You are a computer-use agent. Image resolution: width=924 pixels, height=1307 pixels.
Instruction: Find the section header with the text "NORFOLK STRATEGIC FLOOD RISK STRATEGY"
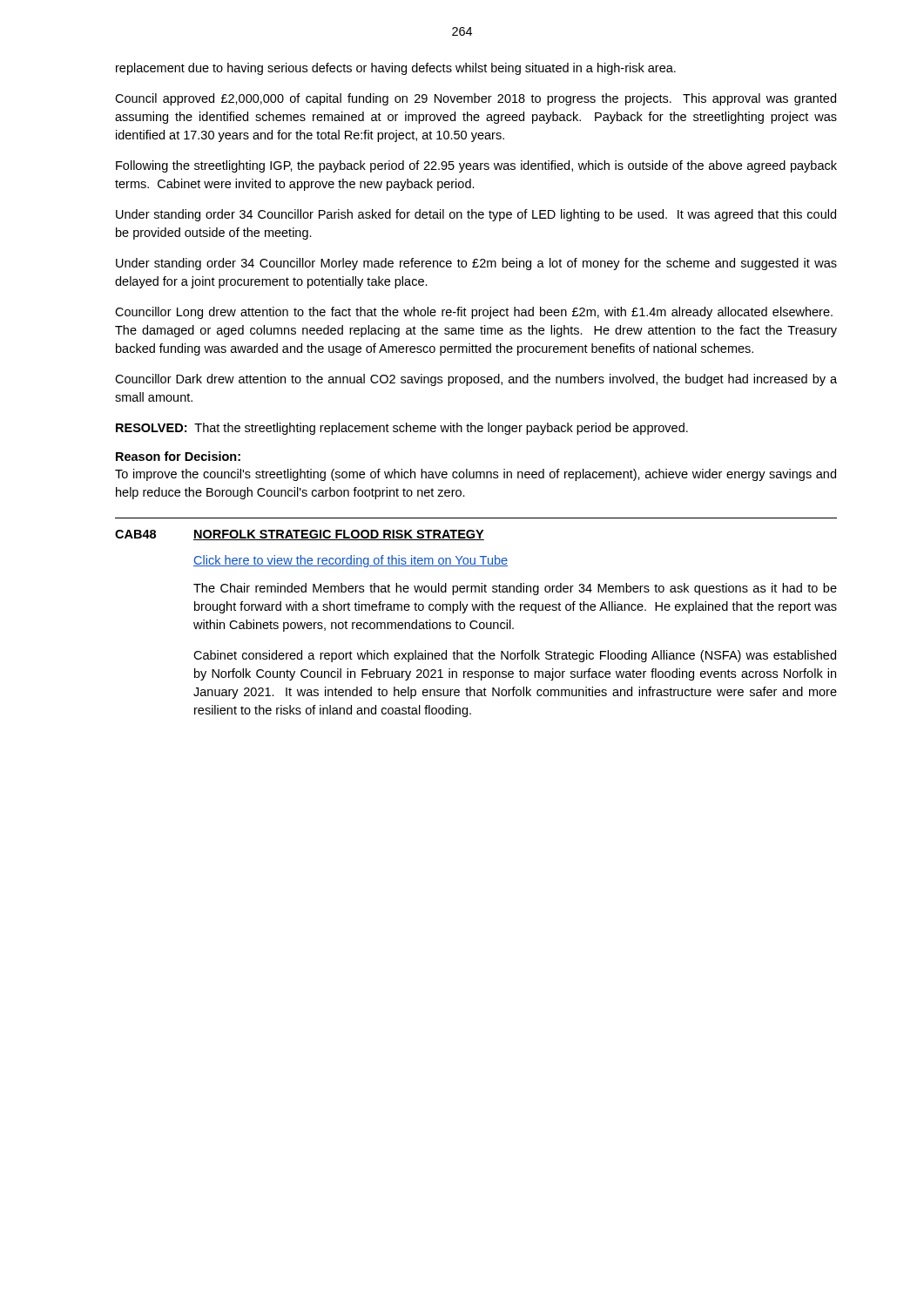[339, 534]
